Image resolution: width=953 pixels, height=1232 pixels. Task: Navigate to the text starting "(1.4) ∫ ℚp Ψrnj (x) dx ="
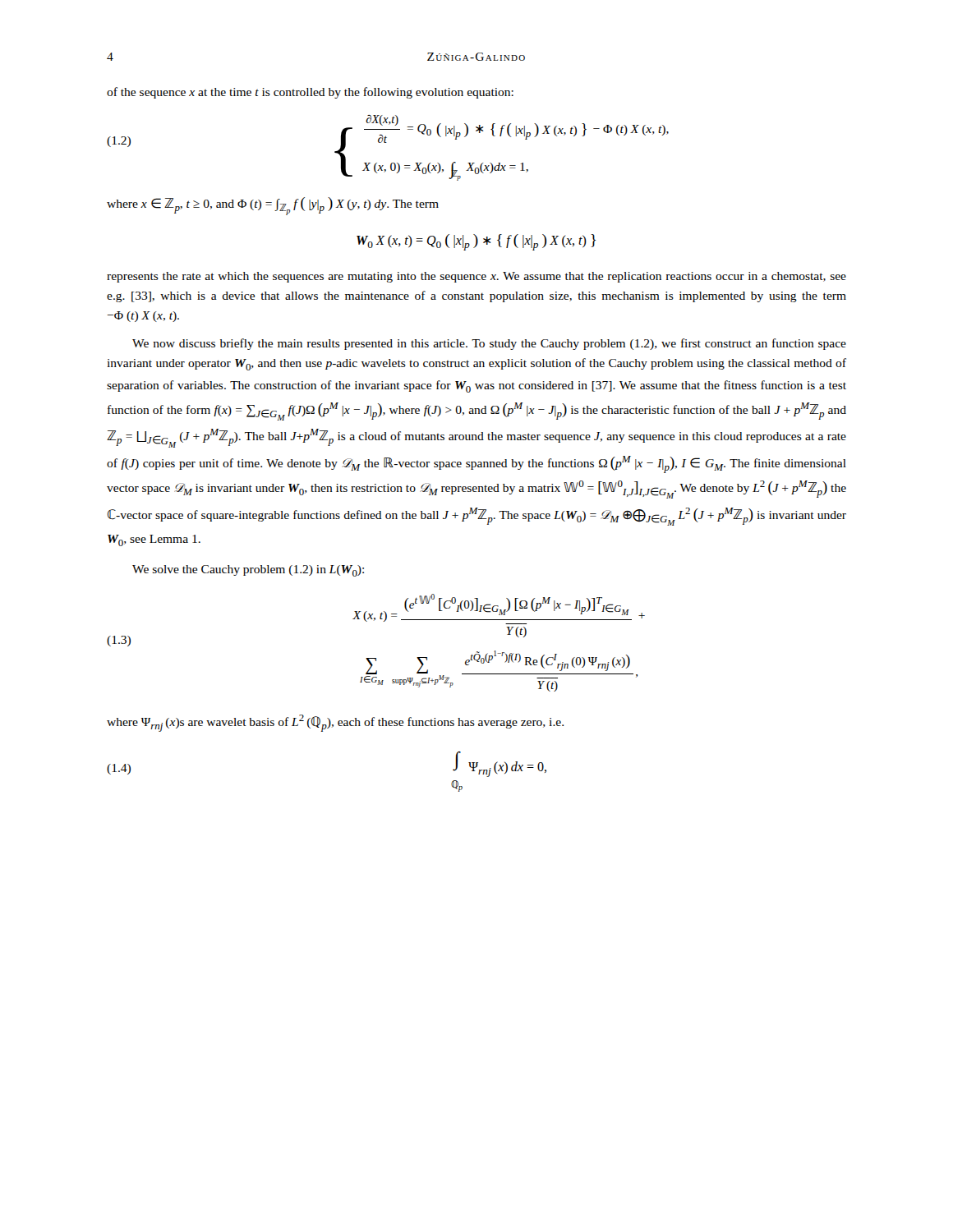pyautogui.click(x=476, y=768)
